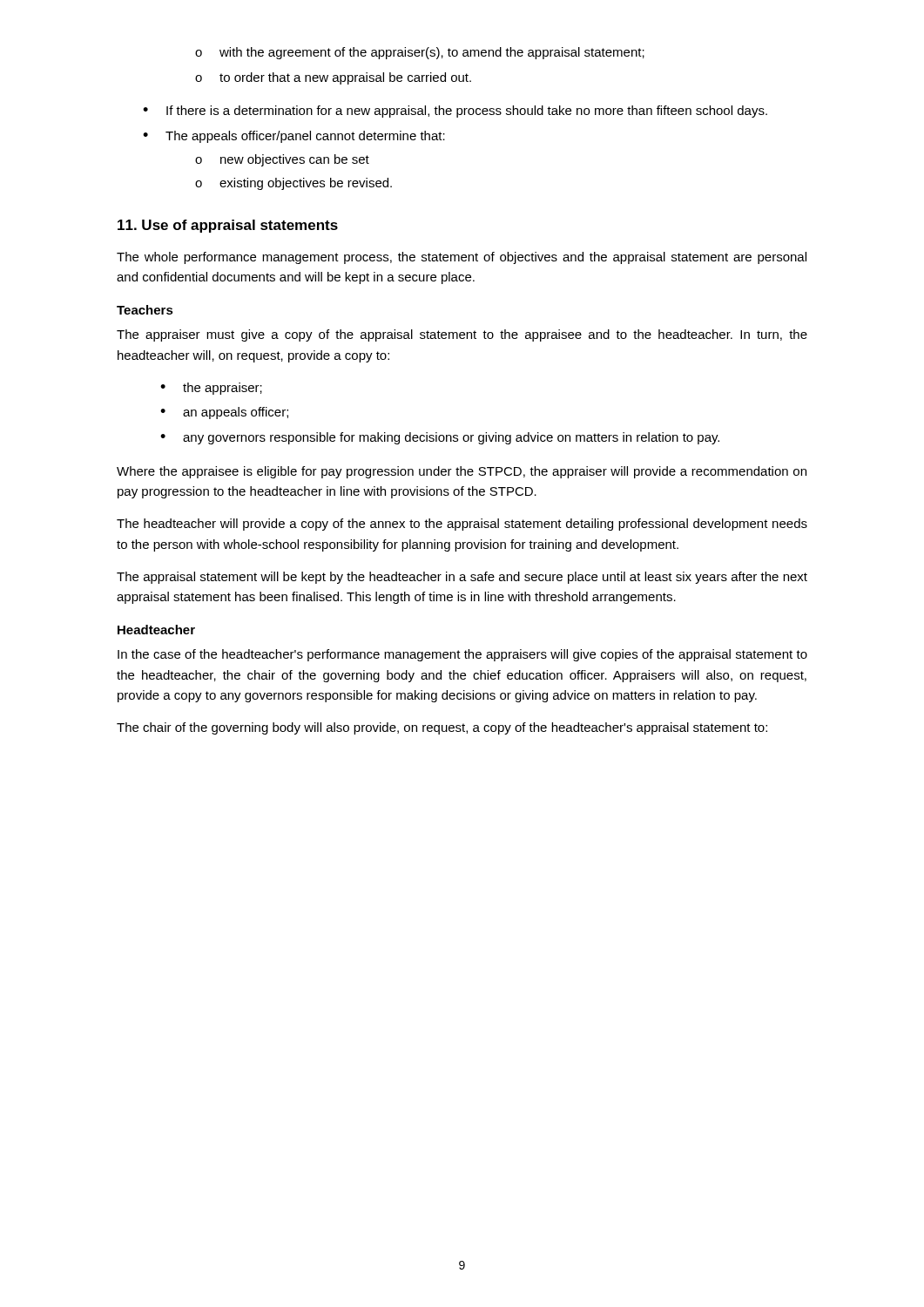Screen dimensions: 1307x924
Task: Click on the text block that says "The chair of the governing"
Action: (443, 727)
